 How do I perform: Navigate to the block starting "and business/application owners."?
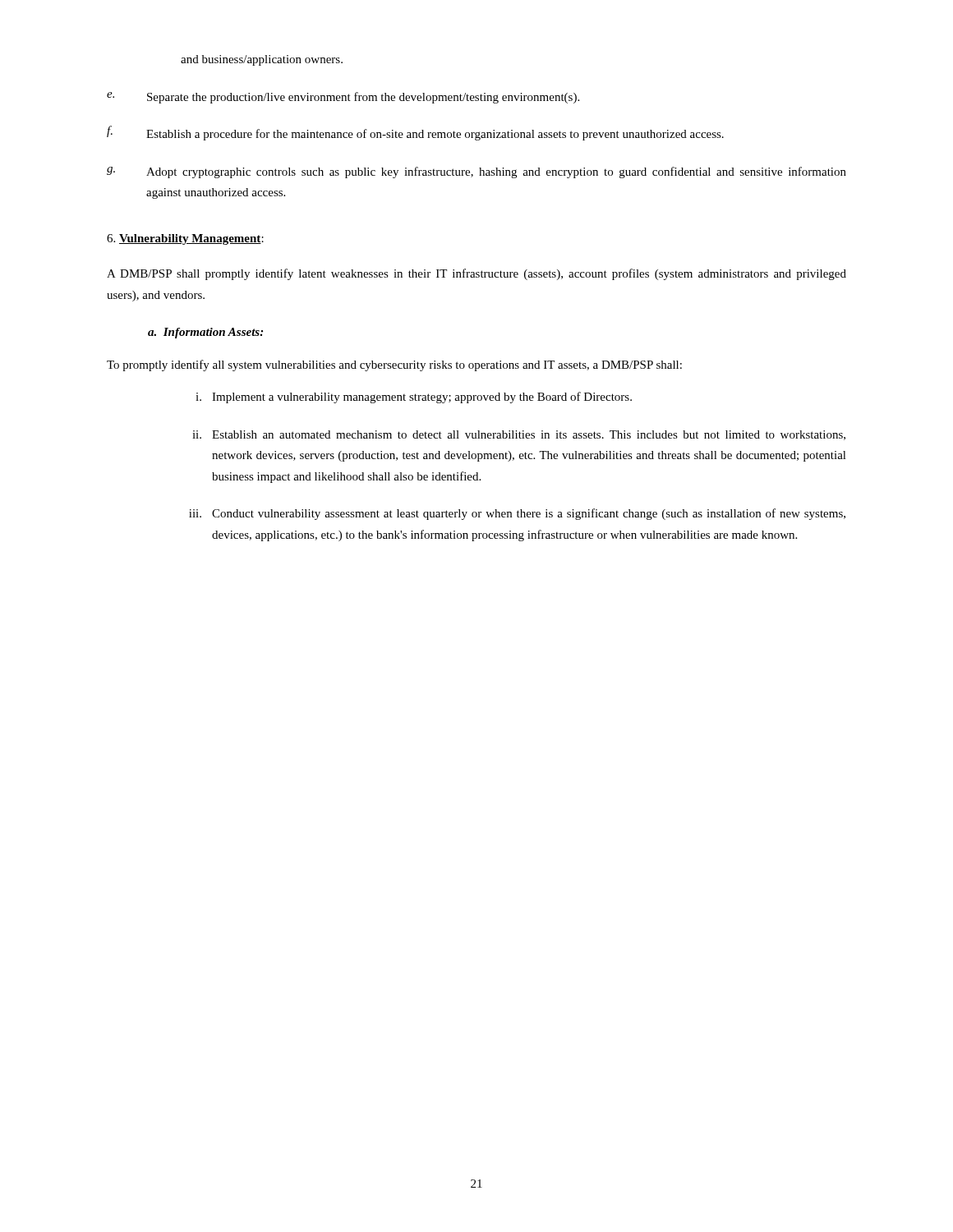point(262,60)
